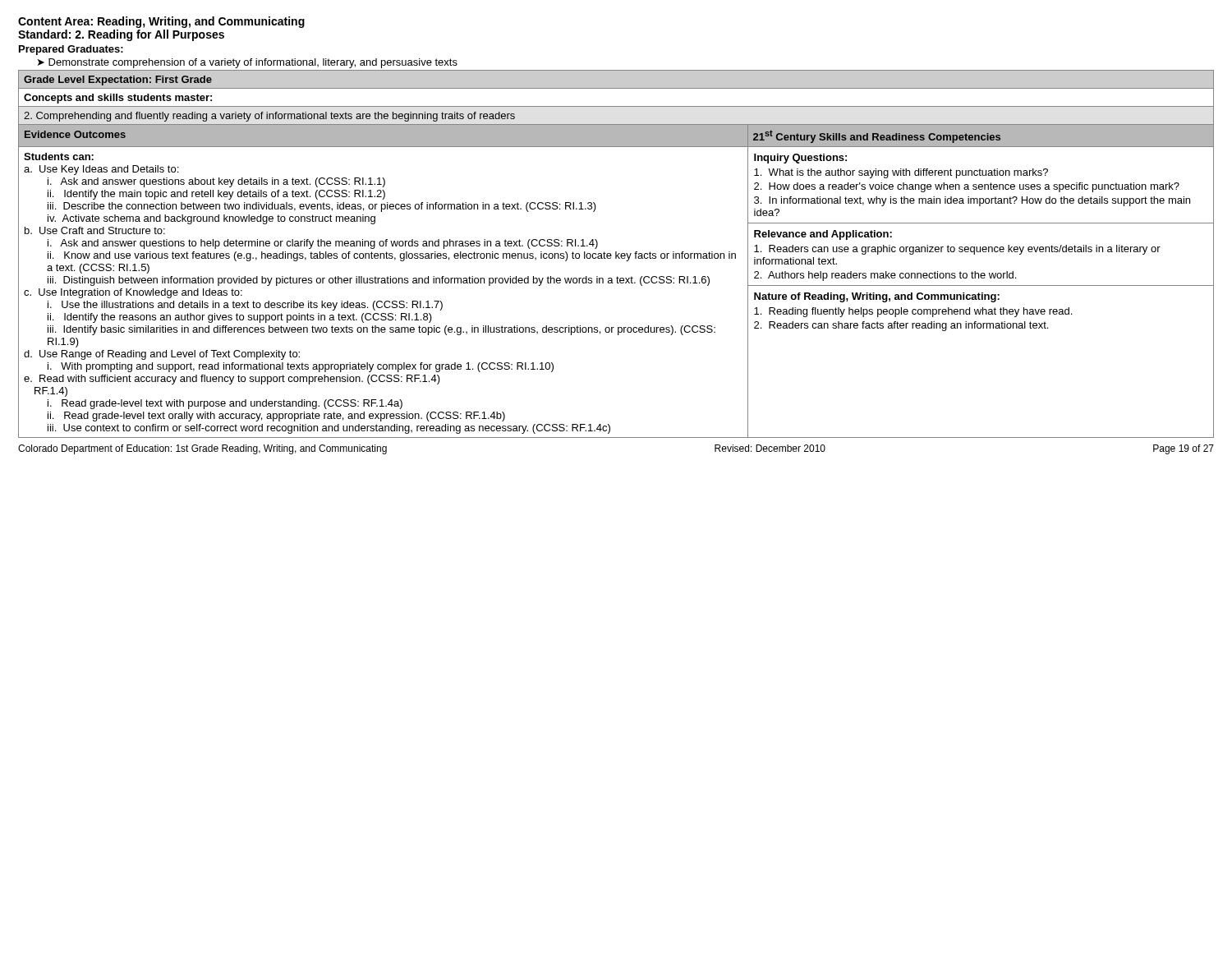Locate the element starting "Grade Level Expectation:"

click(x=118, y=79)
